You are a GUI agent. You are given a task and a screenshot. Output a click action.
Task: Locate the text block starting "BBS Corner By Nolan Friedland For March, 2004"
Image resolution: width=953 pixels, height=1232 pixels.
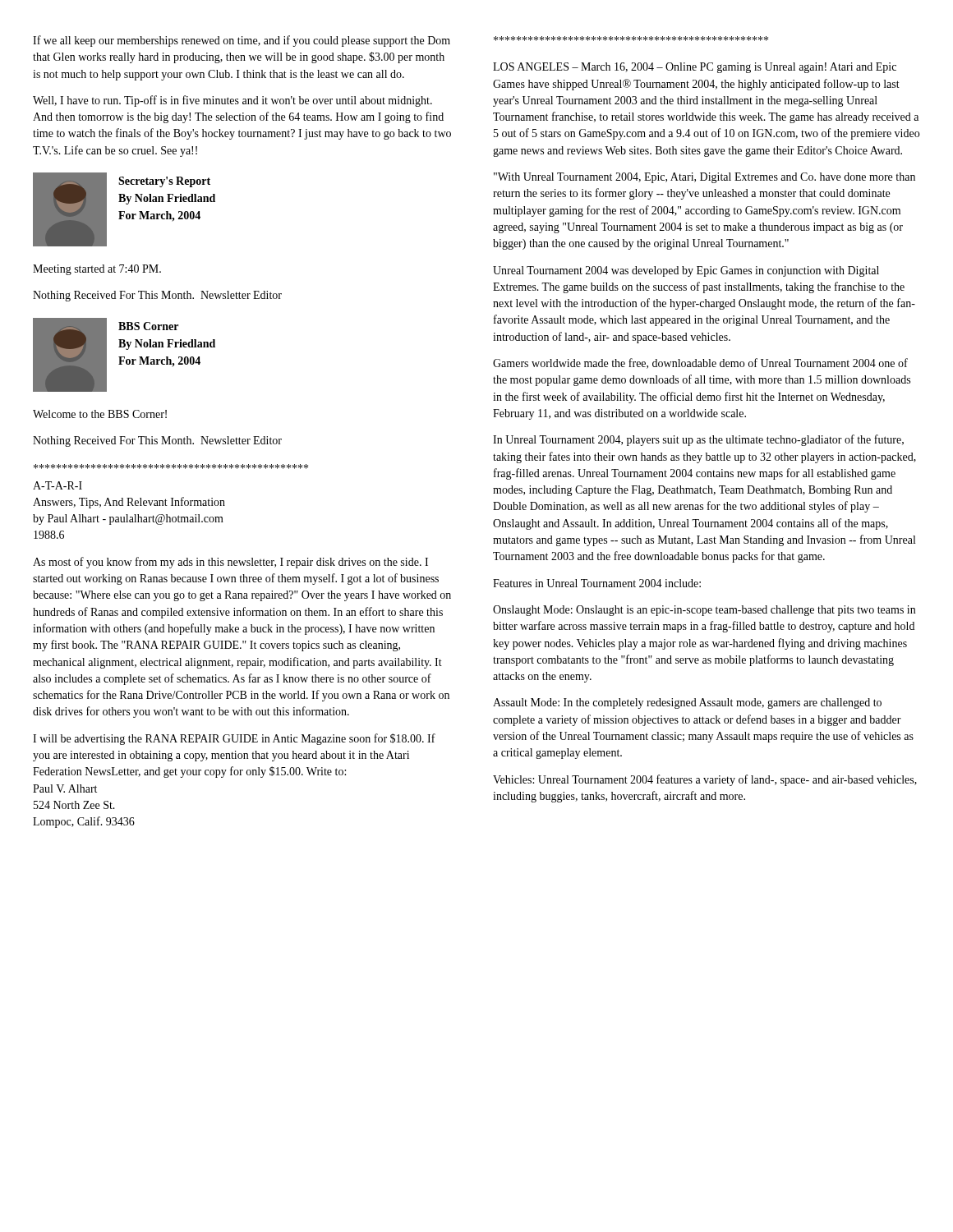click(167, 343)
